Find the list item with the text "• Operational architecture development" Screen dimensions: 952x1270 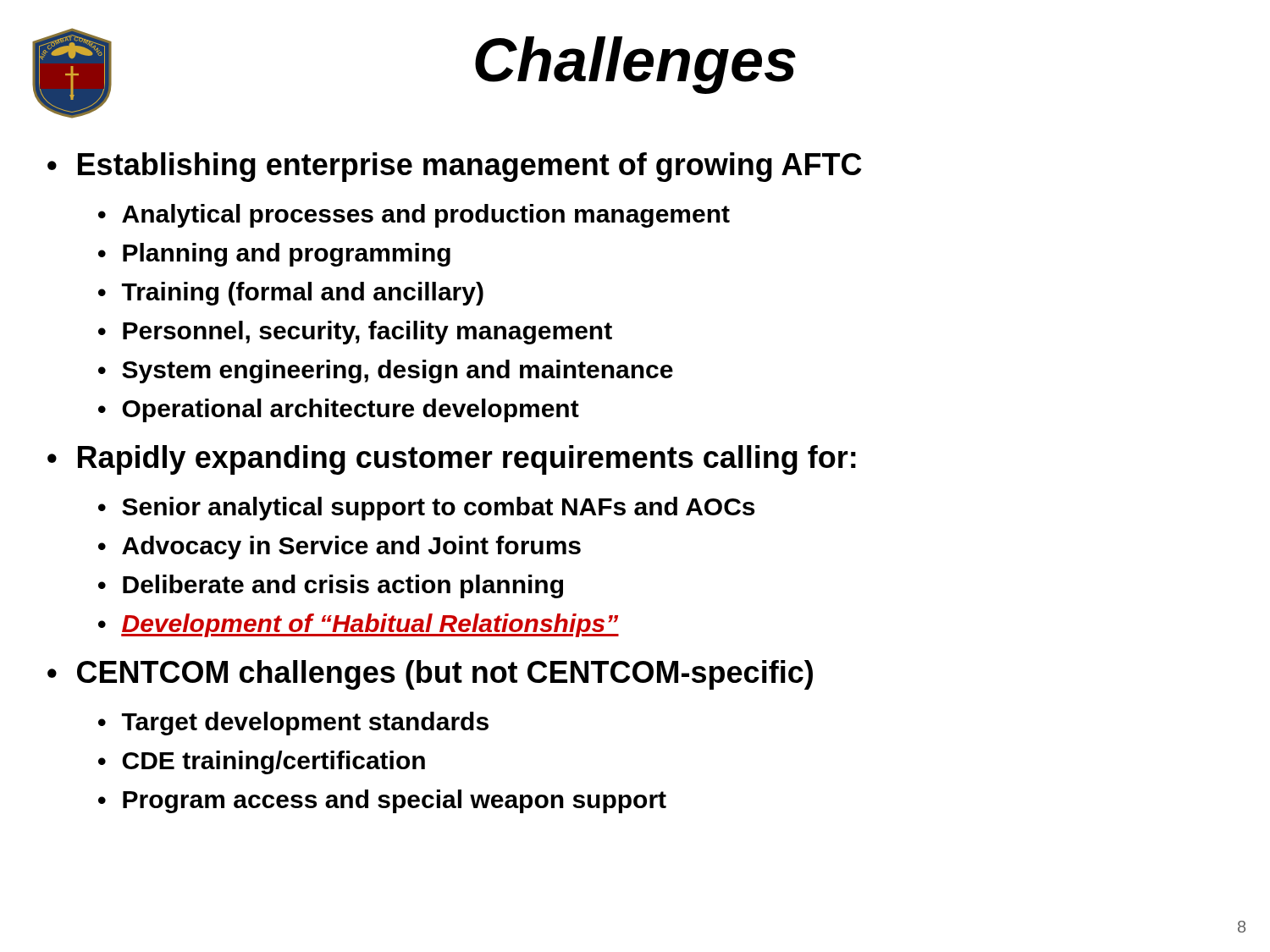(338, 409)
